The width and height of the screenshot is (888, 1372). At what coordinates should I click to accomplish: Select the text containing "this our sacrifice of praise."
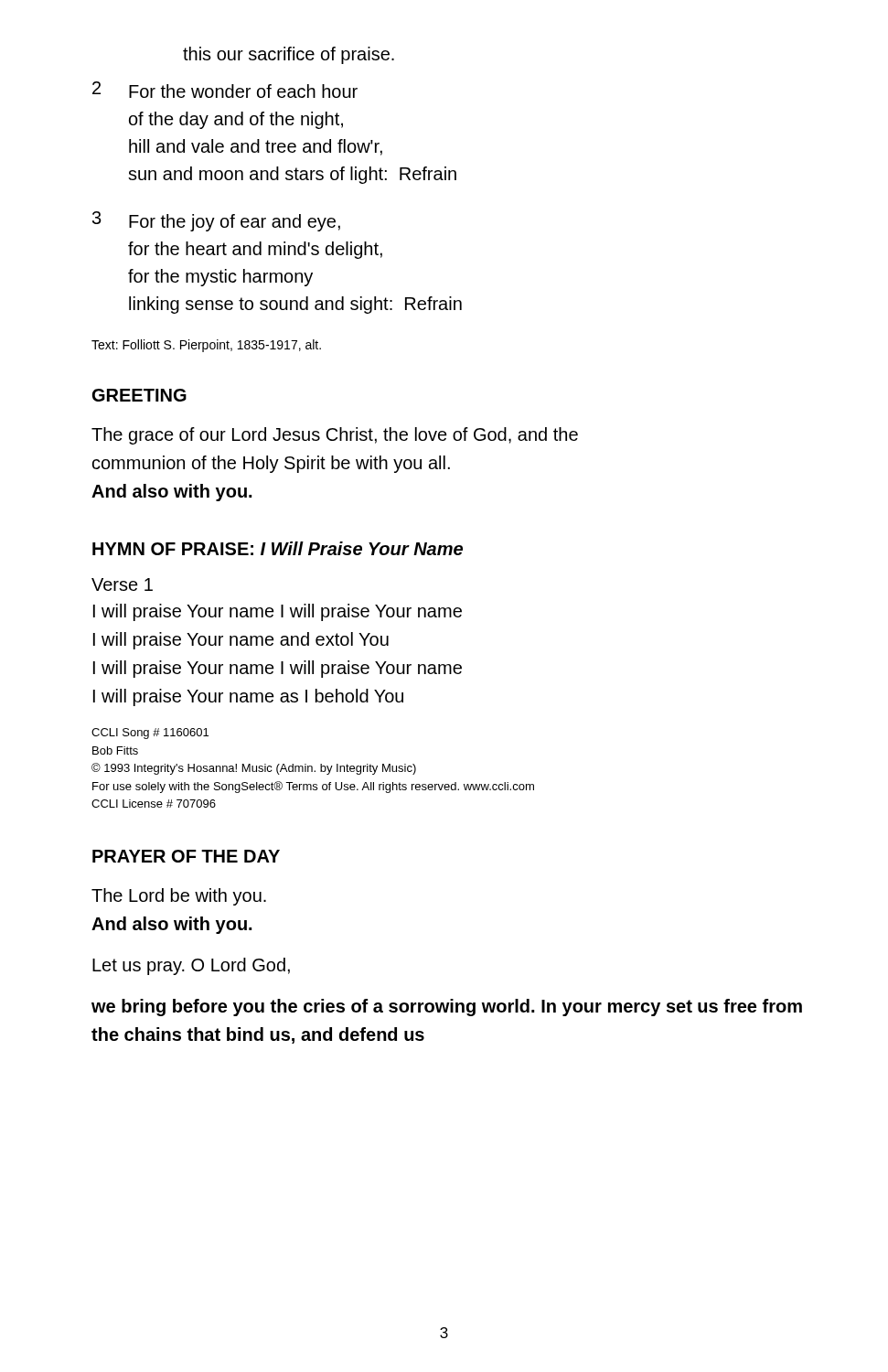click(289, 54)
